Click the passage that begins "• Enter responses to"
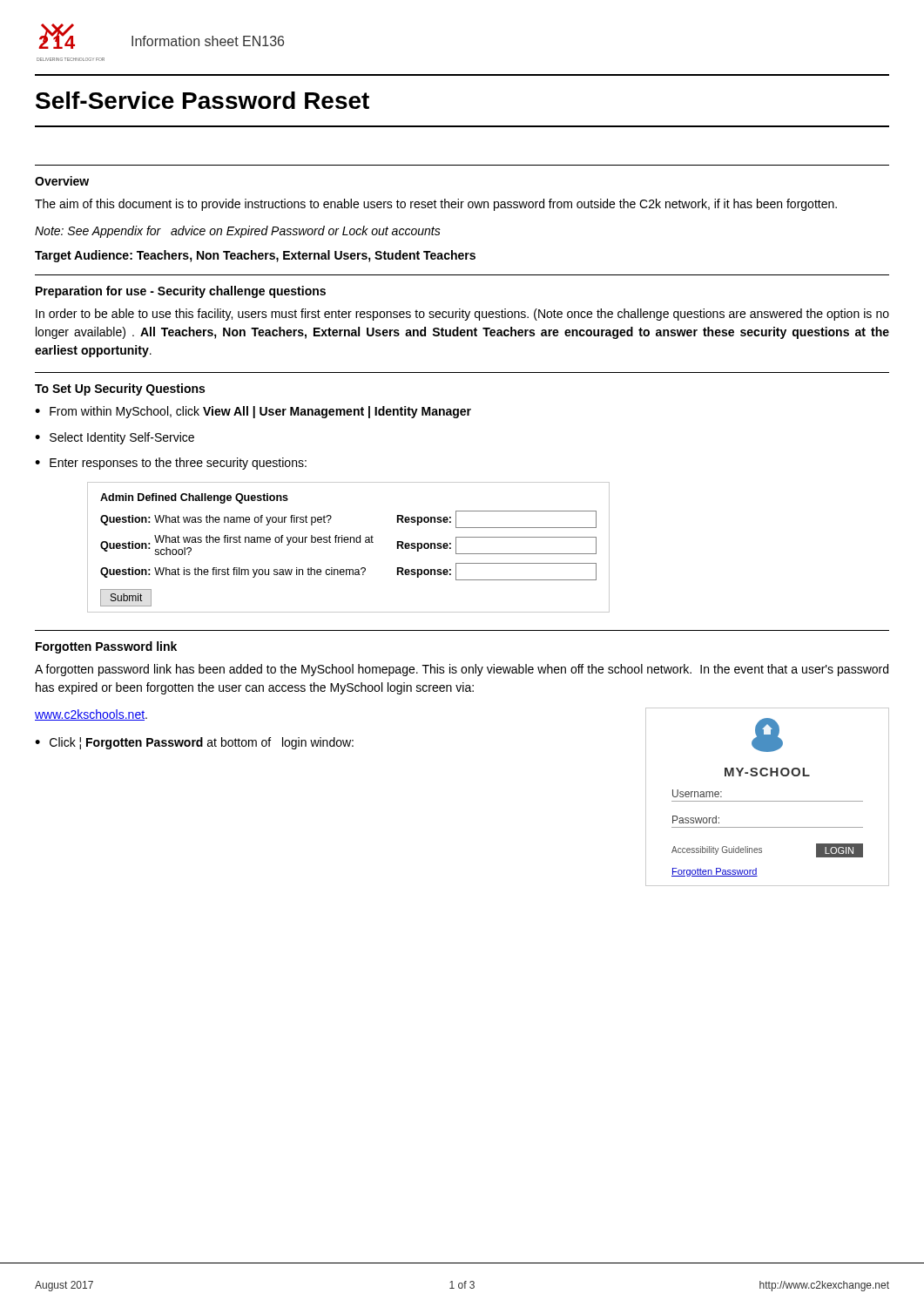924x1307 pixels. pos(171,464)
